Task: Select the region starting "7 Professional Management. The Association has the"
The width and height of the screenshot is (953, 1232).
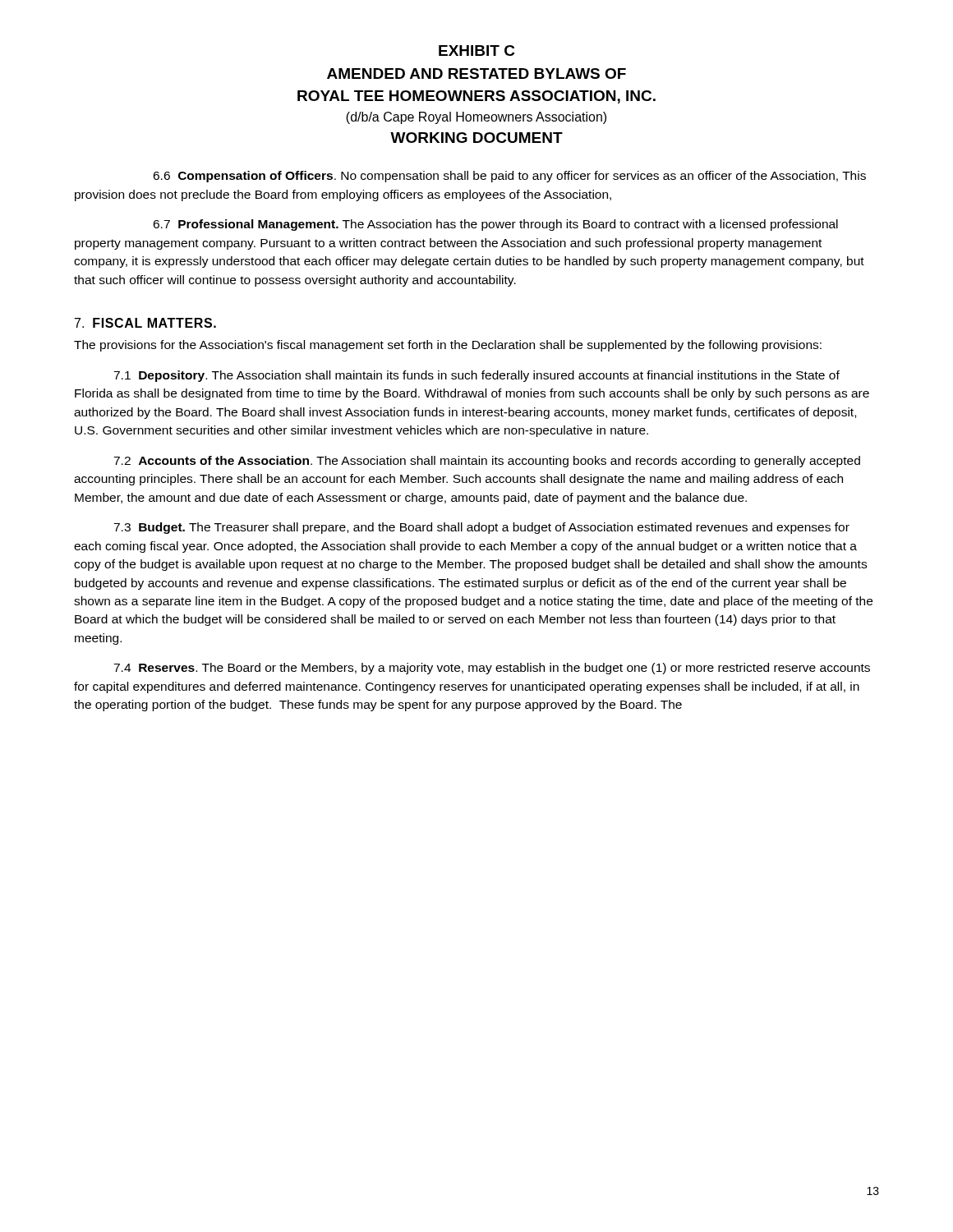Action: coord(476,252)
